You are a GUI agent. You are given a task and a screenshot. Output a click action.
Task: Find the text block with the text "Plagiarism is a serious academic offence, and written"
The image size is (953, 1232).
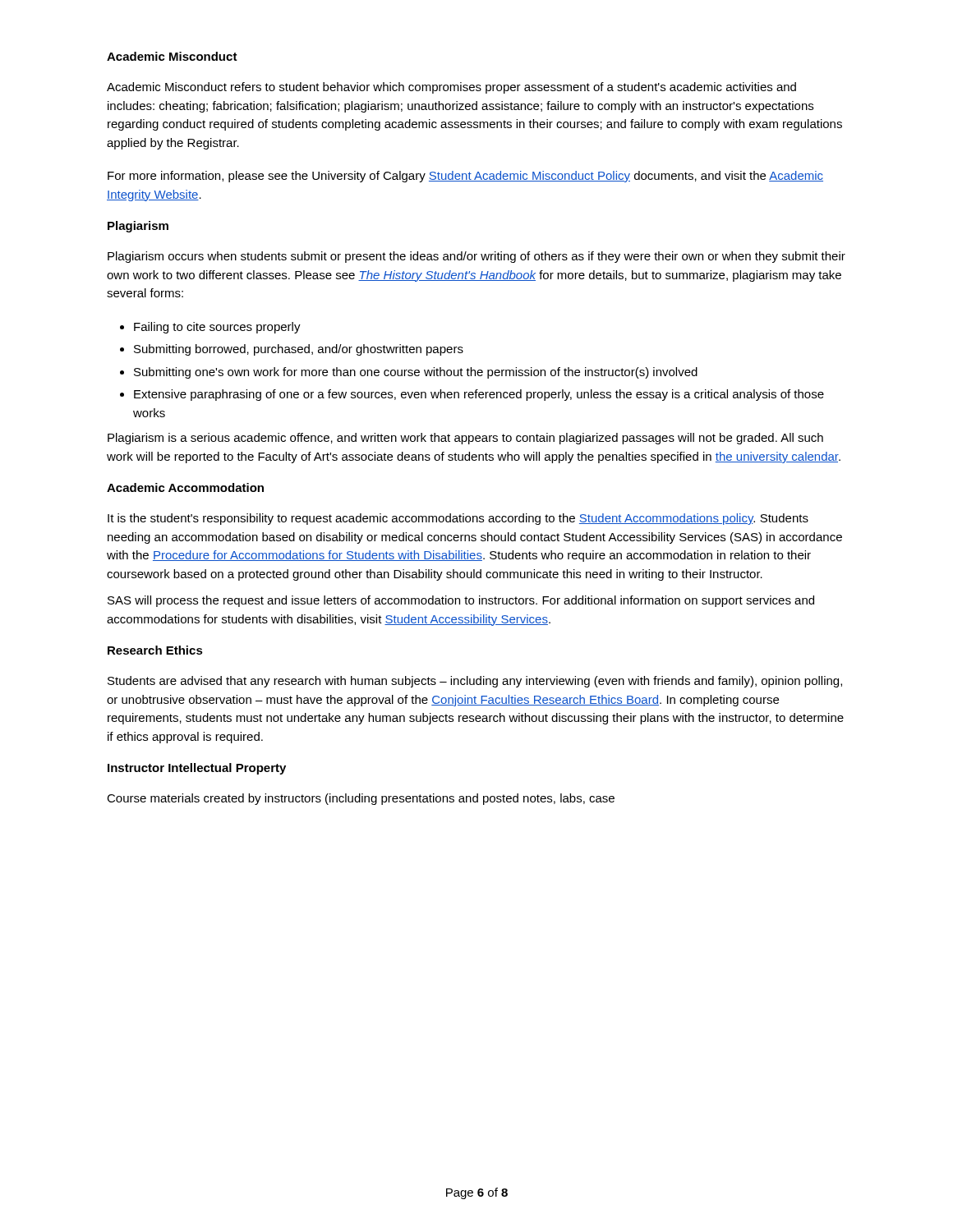pyautogui.click(x=476, y=447)
